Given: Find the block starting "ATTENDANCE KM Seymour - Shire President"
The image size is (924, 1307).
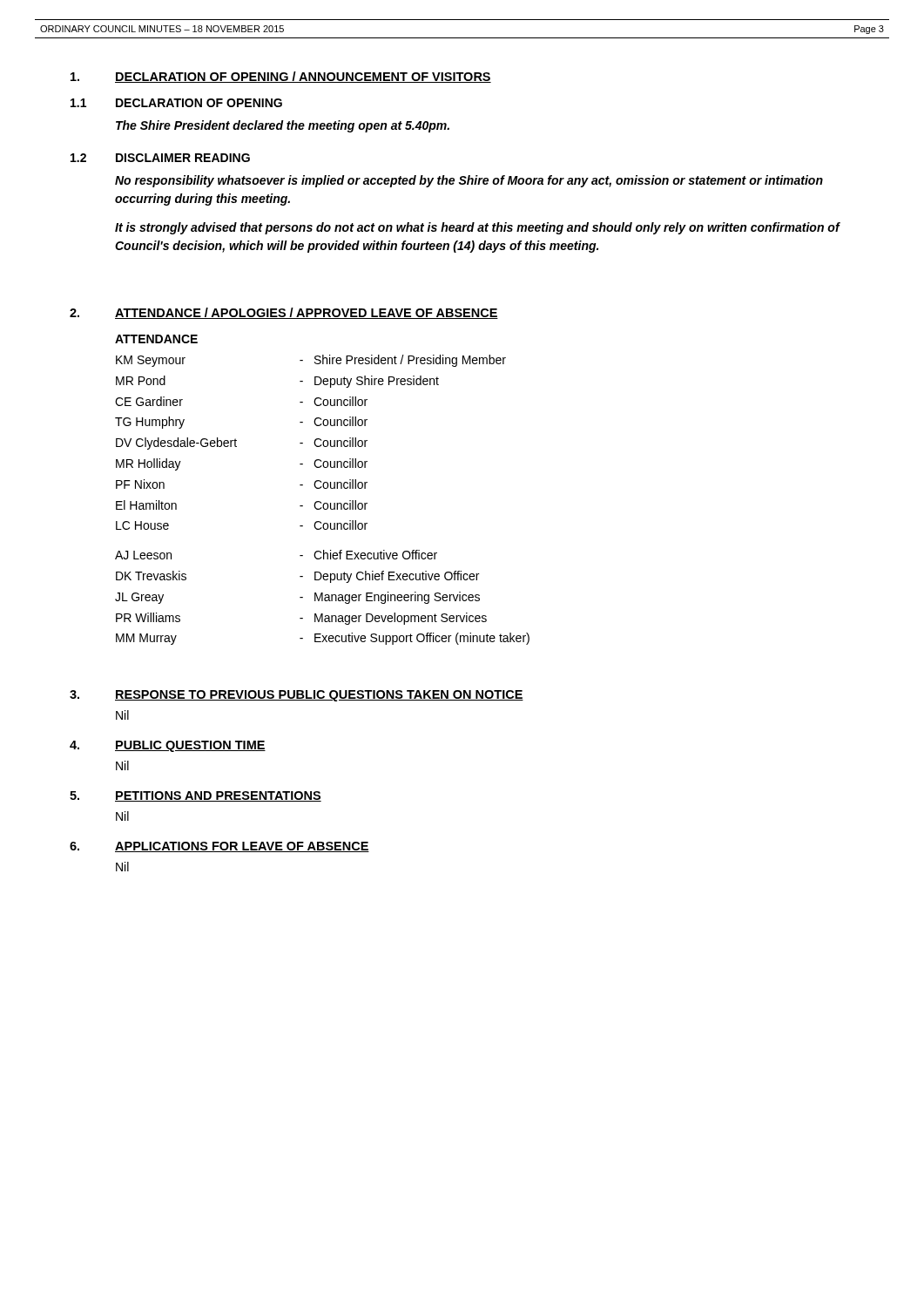Looking at the screenshot, I should pyautogui.click(x=156, y=339).
